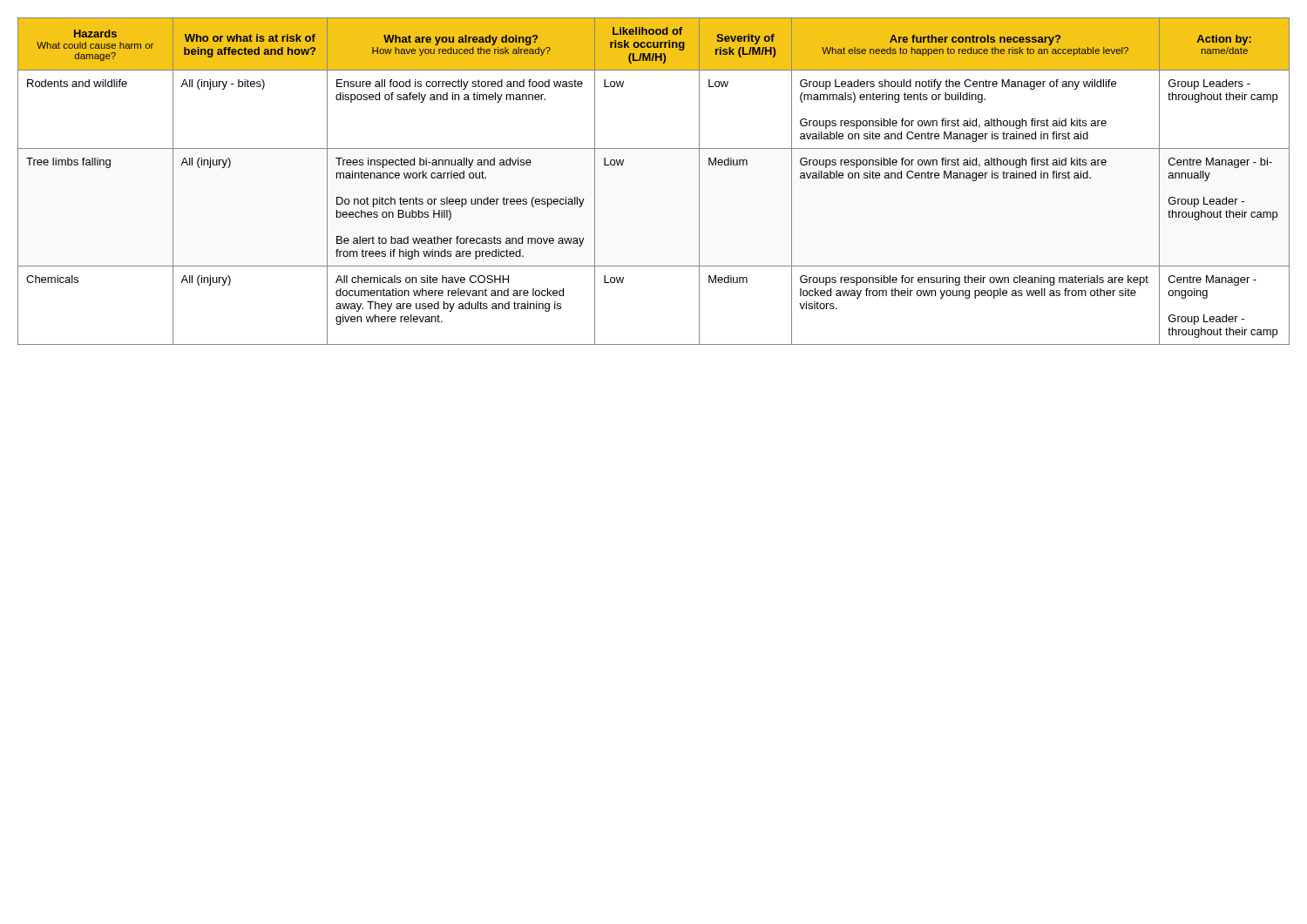Locate a table
Screen dimensions: 924x1307
[x=654, y=181]
